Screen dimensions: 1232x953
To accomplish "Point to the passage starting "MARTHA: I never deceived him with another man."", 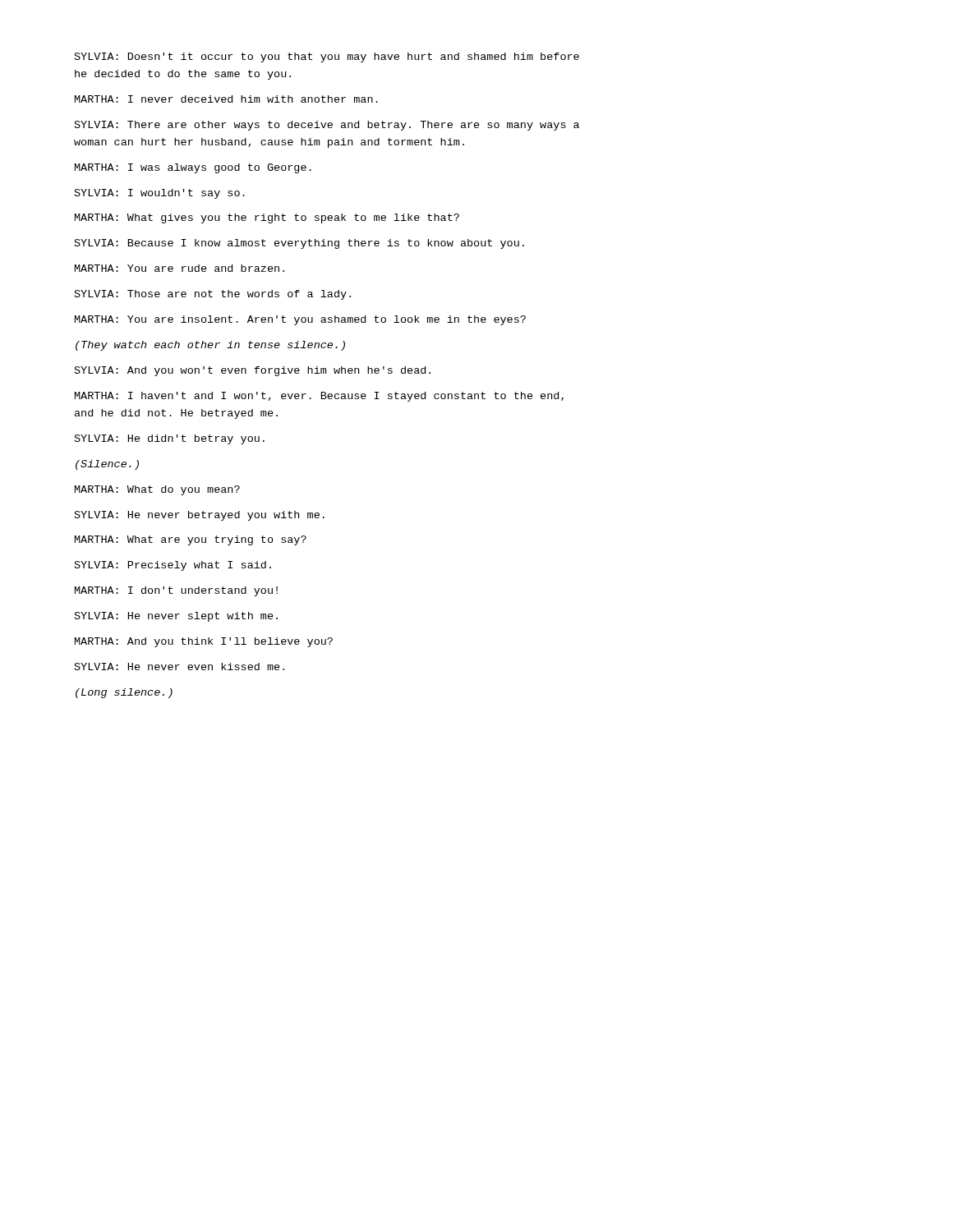I will click(227, 100).
